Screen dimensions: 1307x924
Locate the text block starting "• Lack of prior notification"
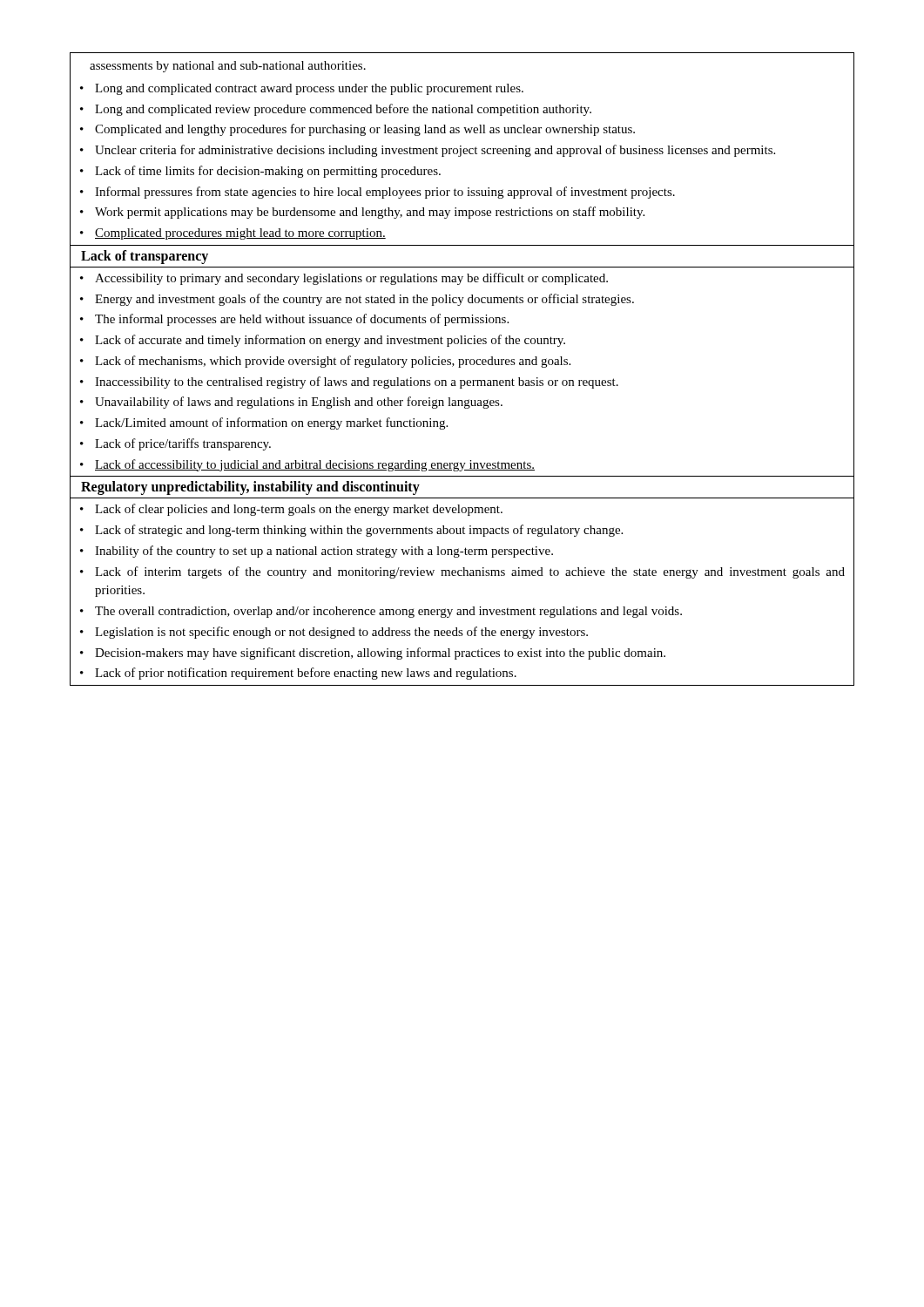point(462,674)
